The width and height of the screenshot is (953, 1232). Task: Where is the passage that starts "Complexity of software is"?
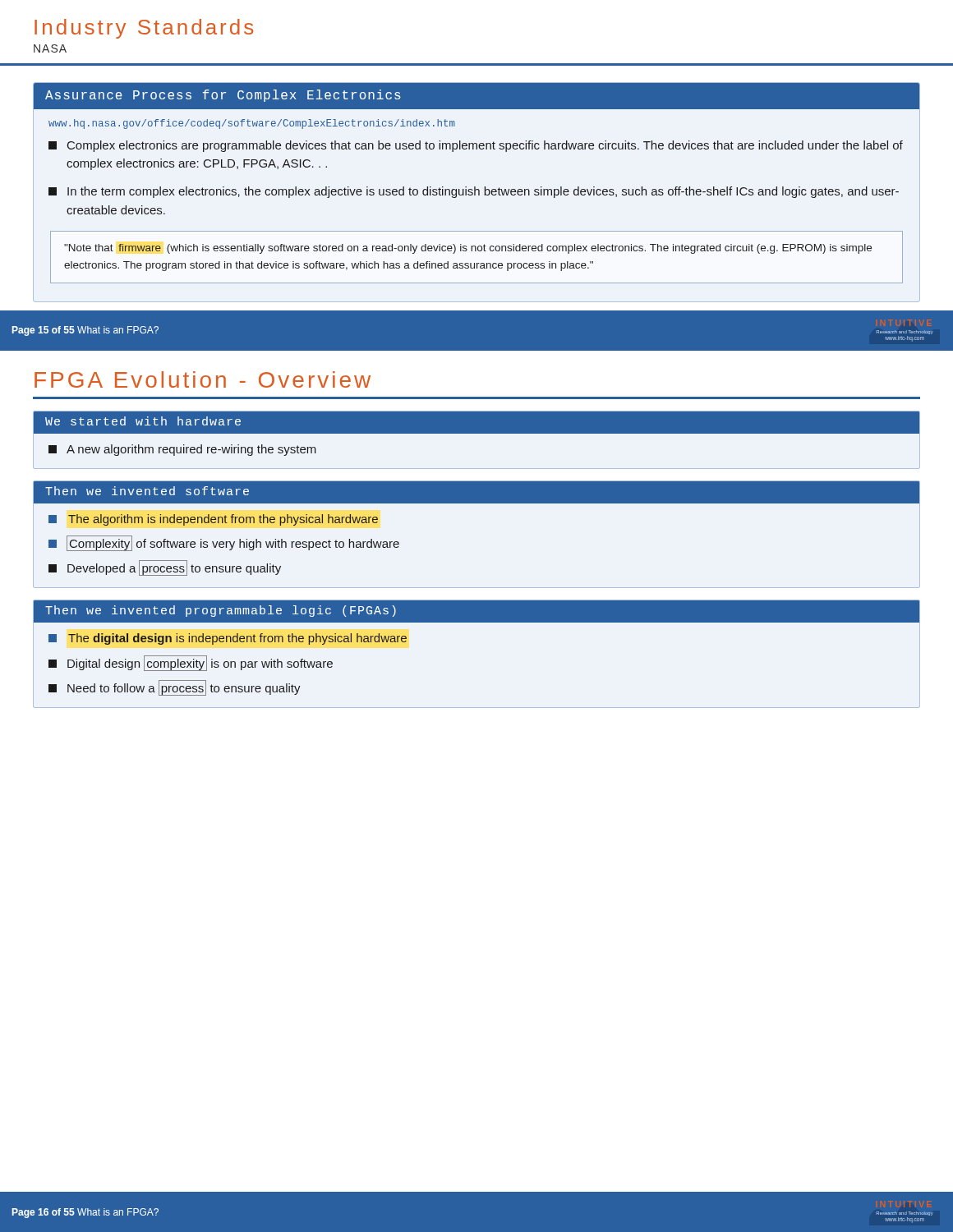tap(224, 544)
